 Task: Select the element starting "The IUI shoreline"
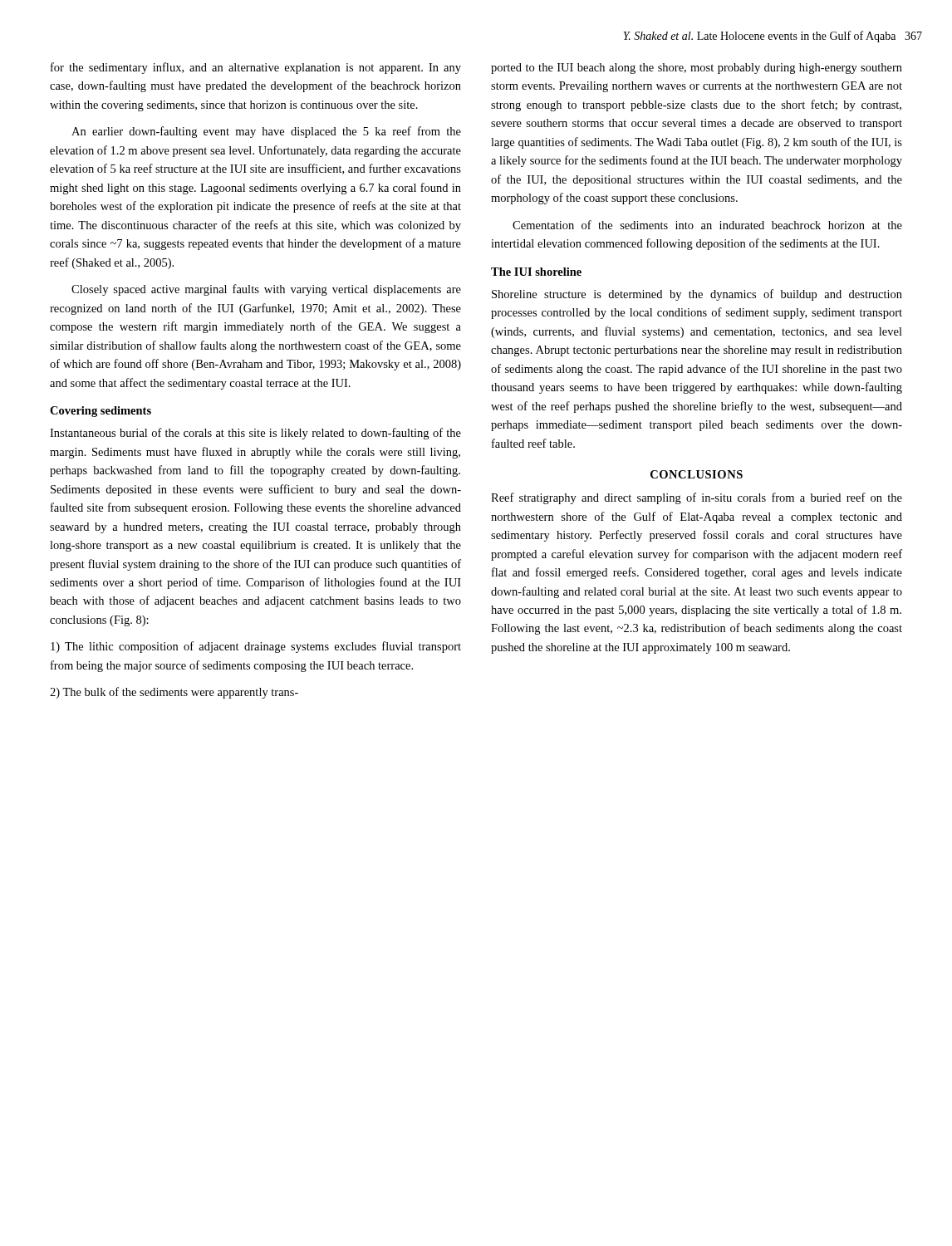536,271
